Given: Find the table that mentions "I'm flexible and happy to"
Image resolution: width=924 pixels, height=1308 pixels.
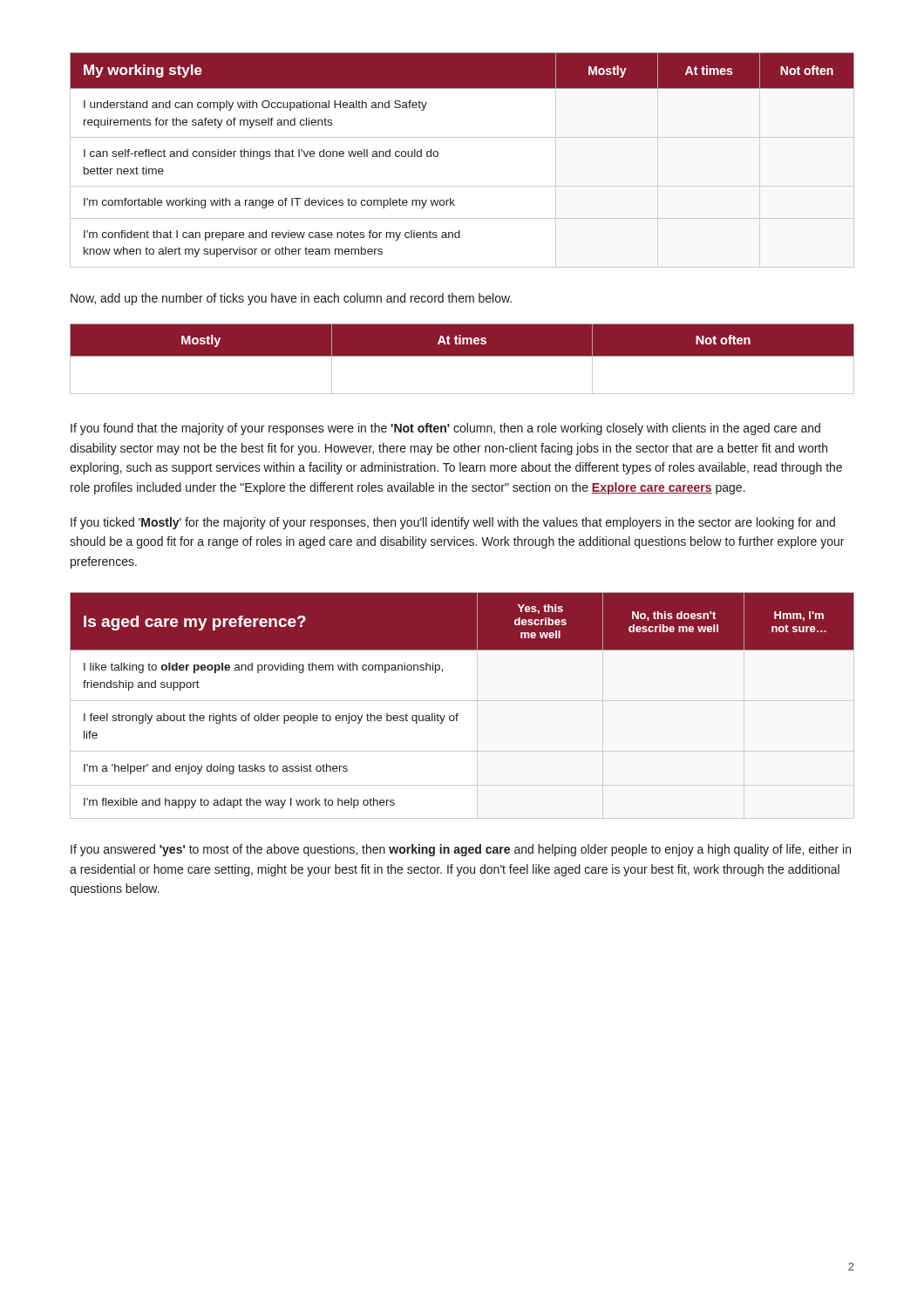Looking at the screenshot, I should click(x=462, y=706).
